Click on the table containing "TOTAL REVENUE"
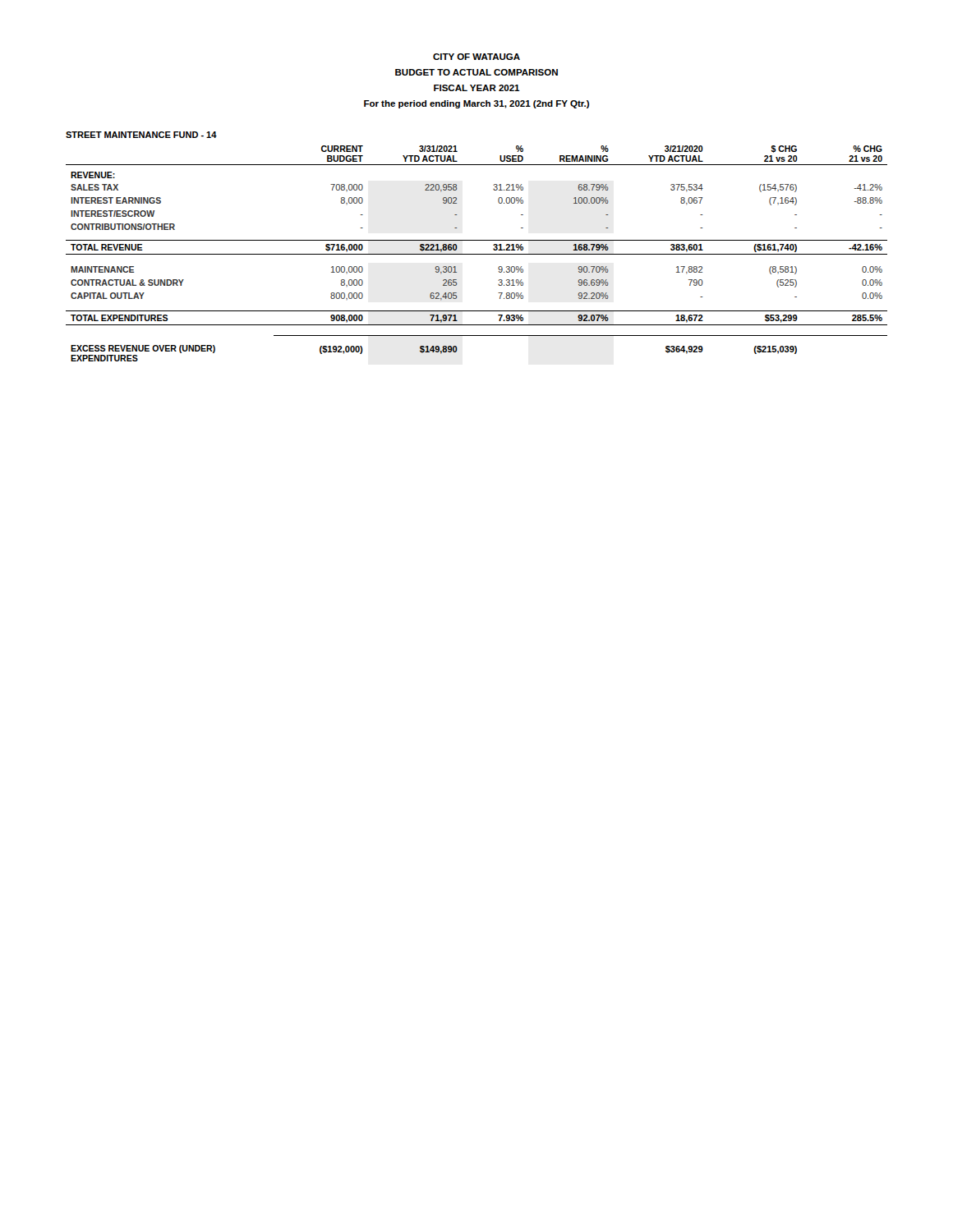This screenshot has height=1232, width=953. click(x=476, y=254)
